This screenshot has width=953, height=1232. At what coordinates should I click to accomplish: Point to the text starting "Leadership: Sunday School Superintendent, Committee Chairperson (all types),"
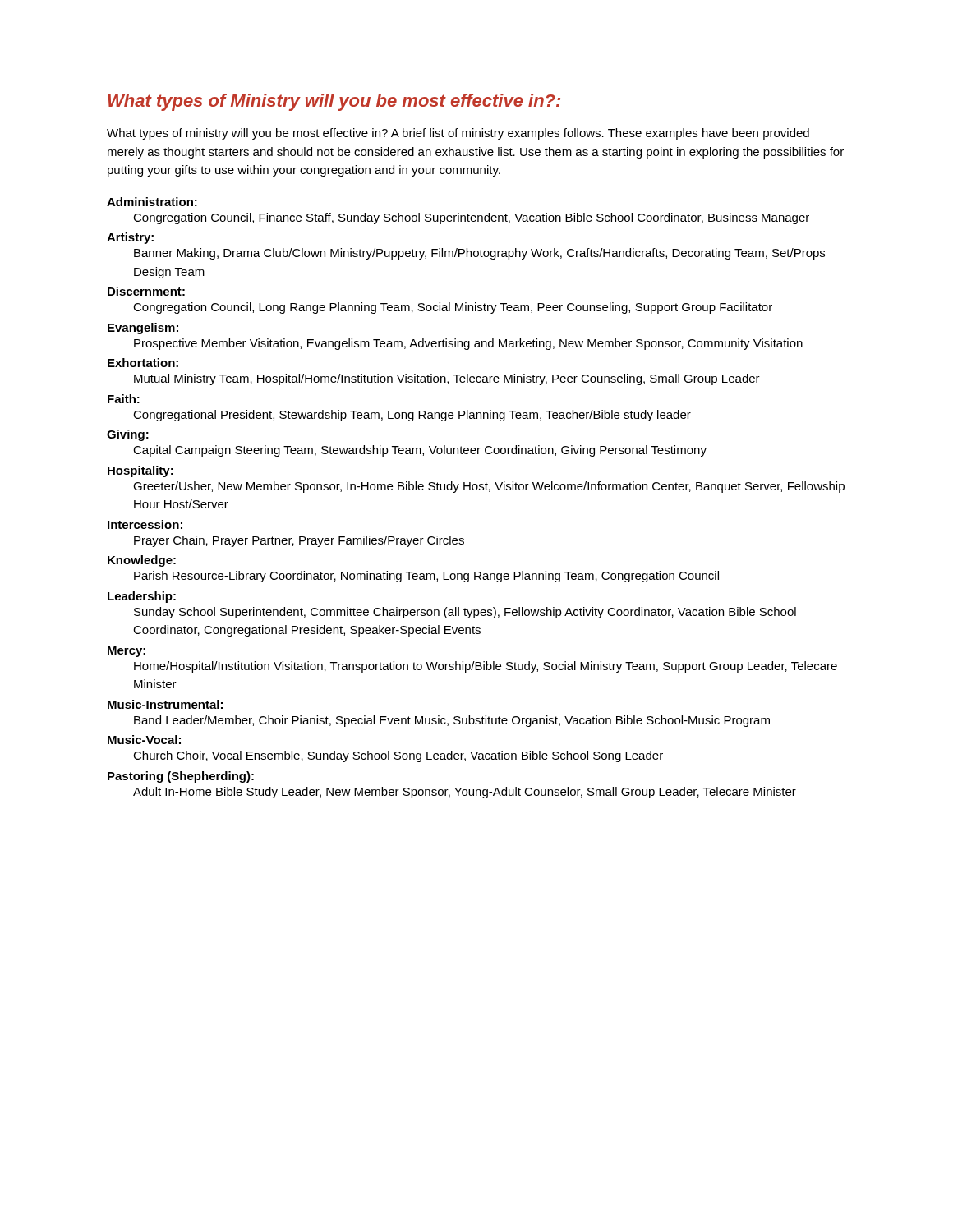pos(476,614)
